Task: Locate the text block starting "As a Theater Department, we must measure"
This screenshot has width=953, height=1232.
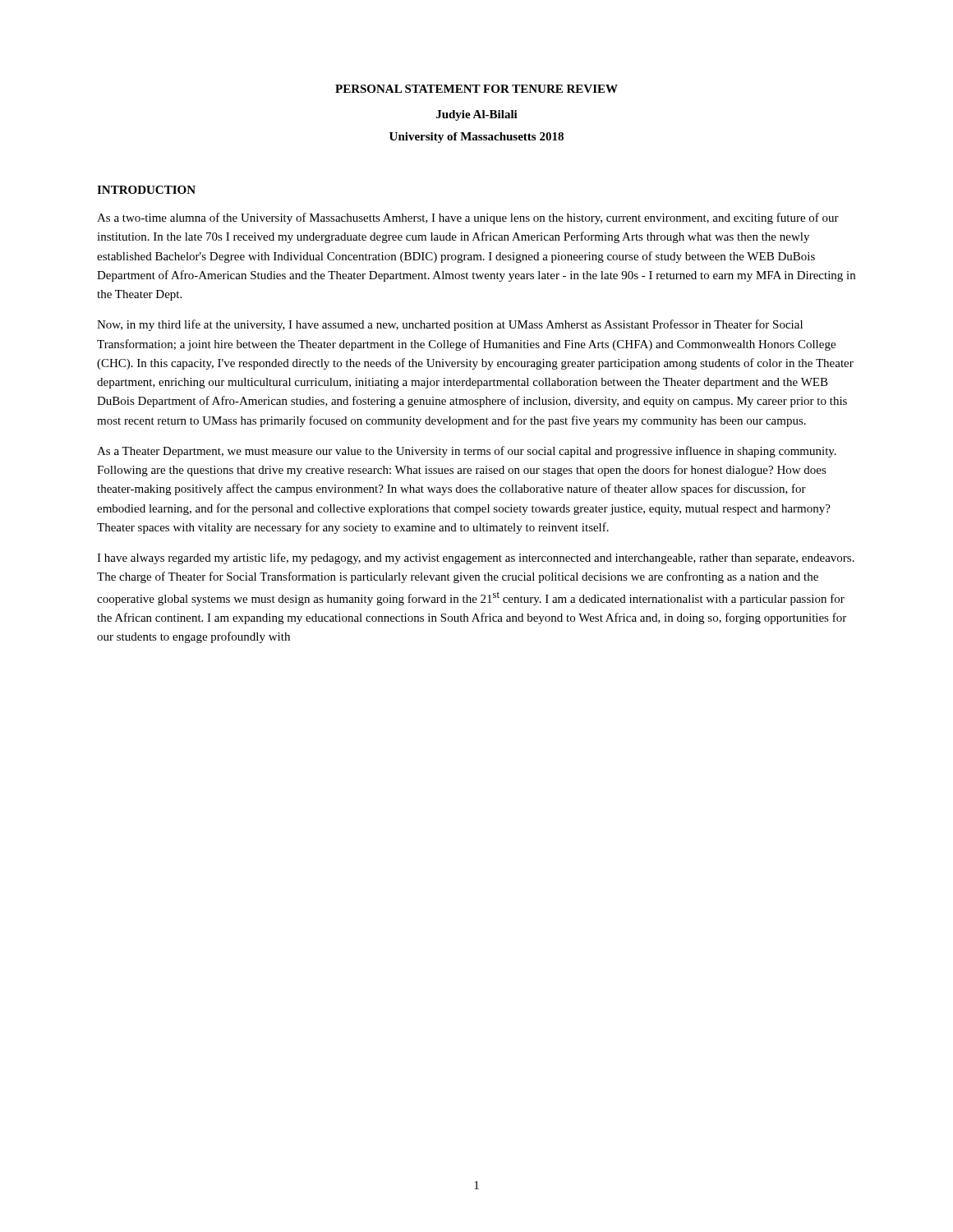Action: coord(476,489)
